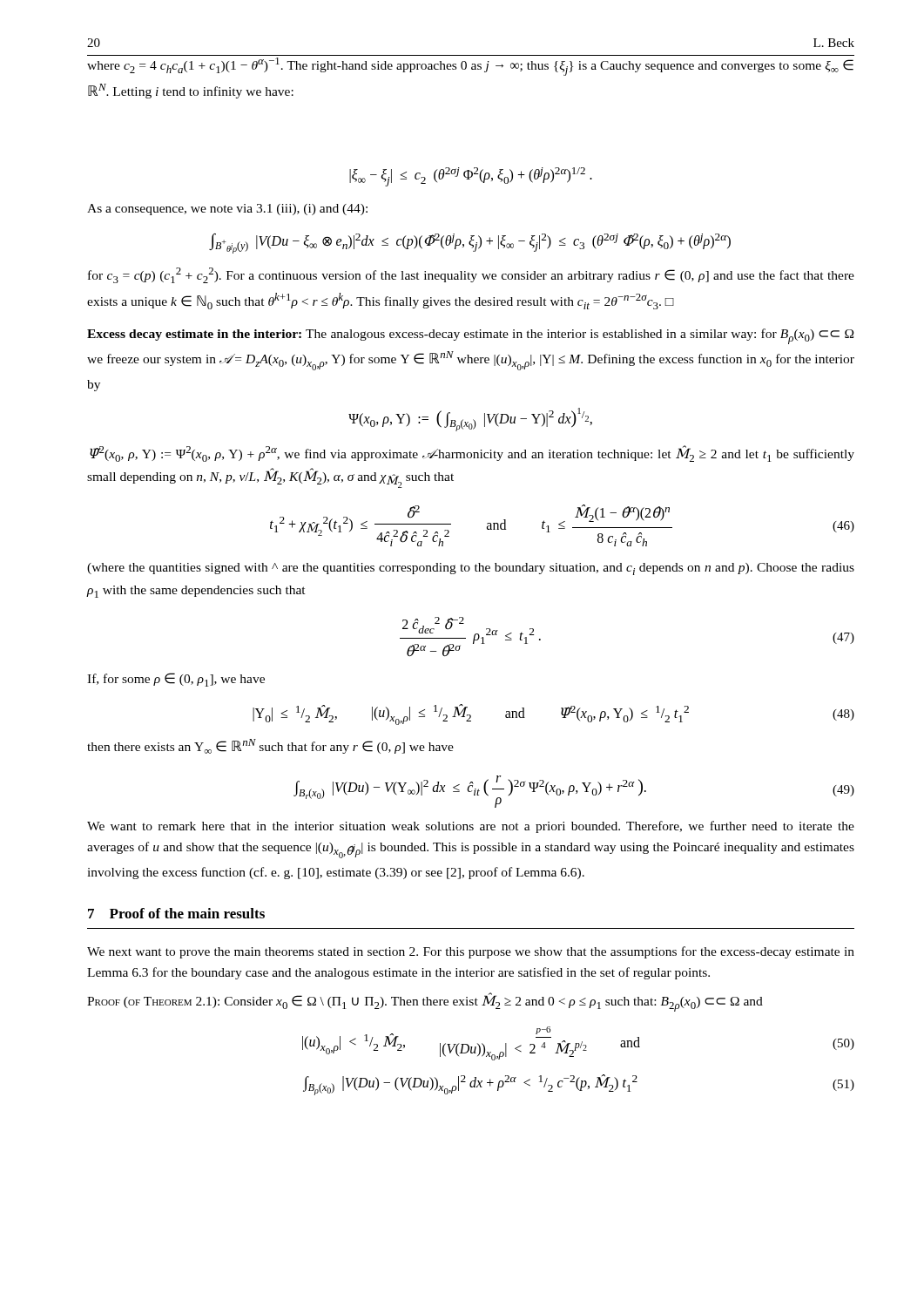Locate the text "7 Proof of the main results"
Viewport: 924px width, 1307px height.
tap(176, 913)
